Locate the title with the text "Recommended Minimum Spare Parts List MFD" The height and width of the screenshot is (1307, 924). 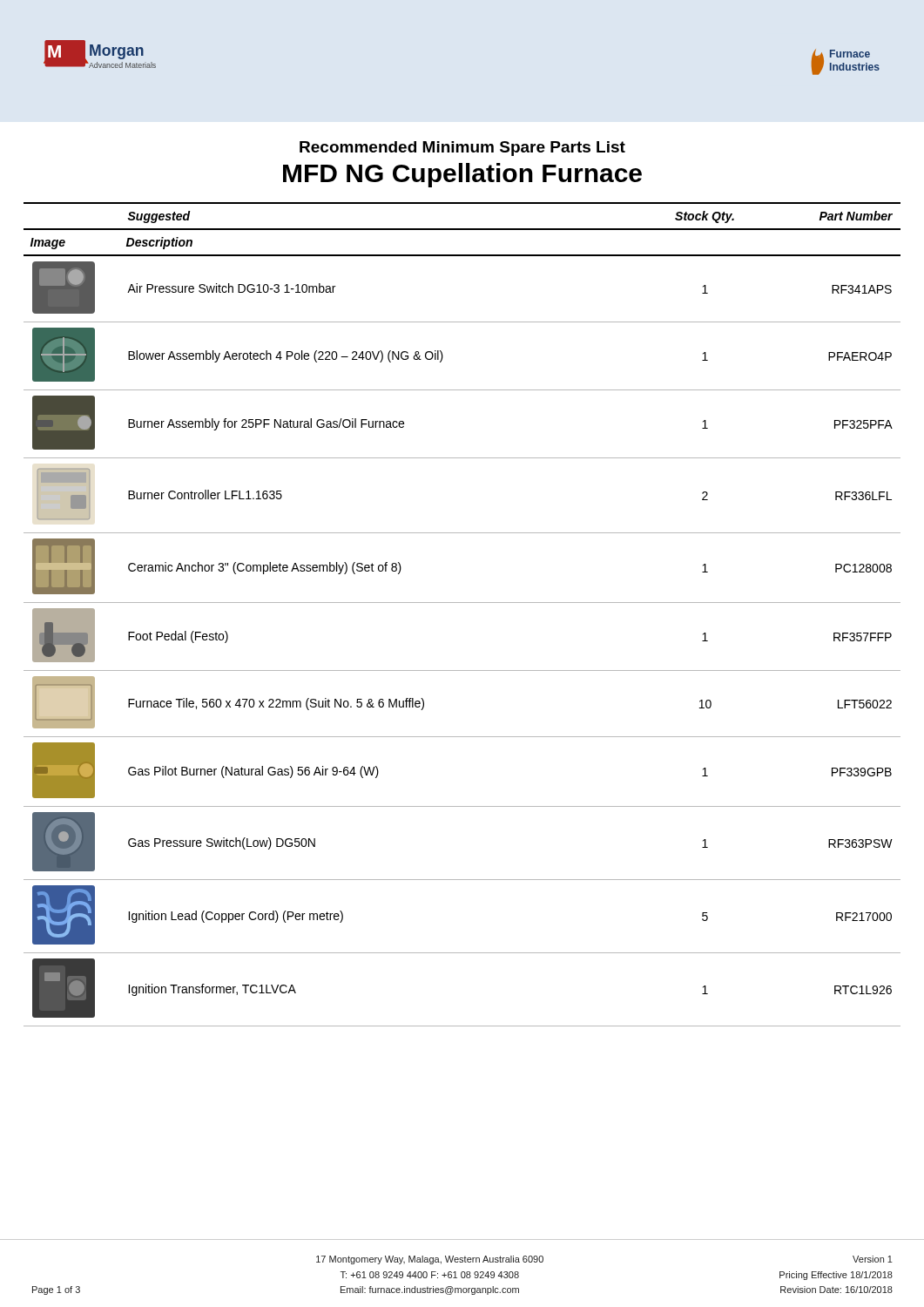click(x=462, y=163)
